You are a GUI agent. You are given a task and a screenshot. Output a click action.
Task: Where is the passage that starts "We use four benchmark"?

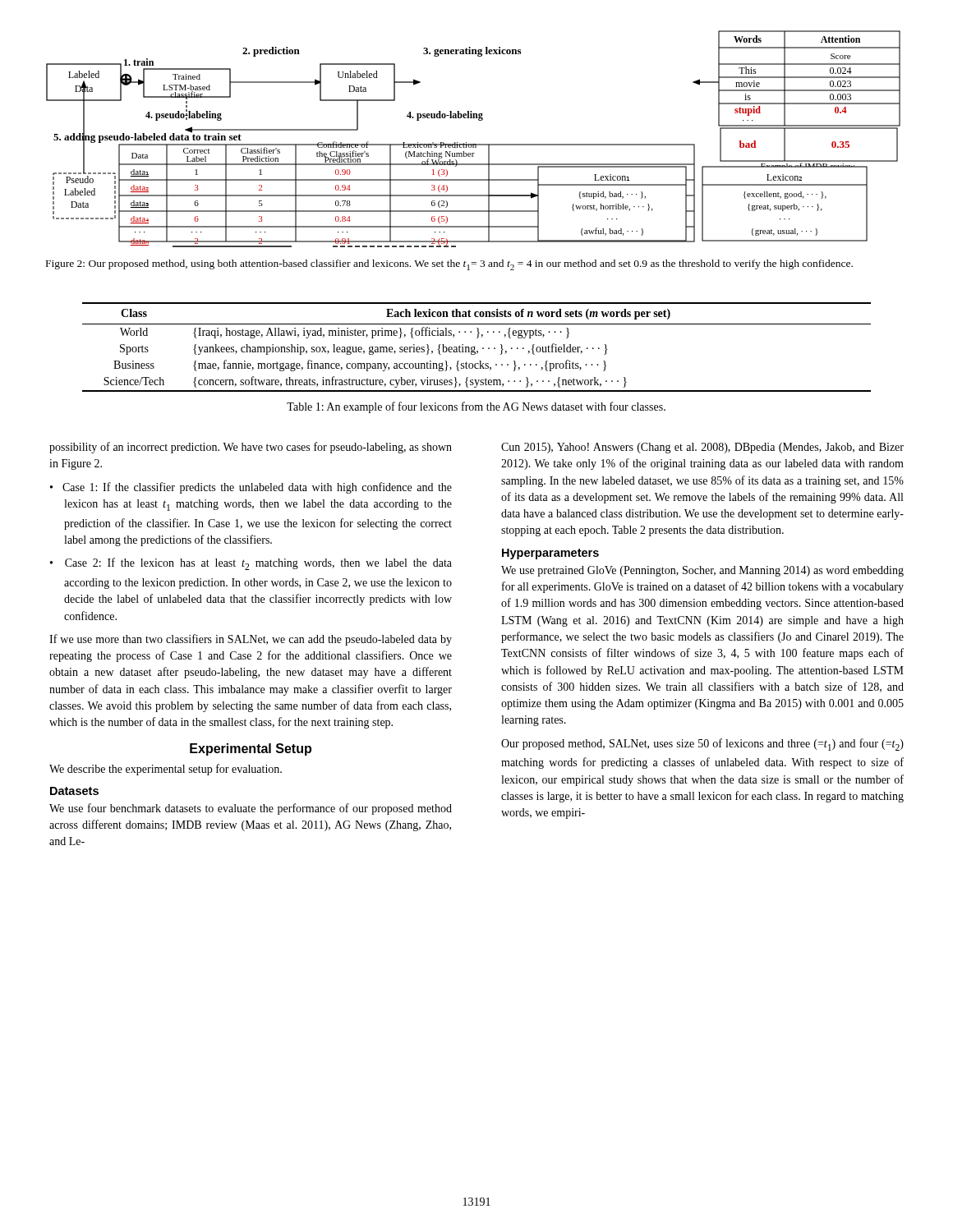coord(251,825)
